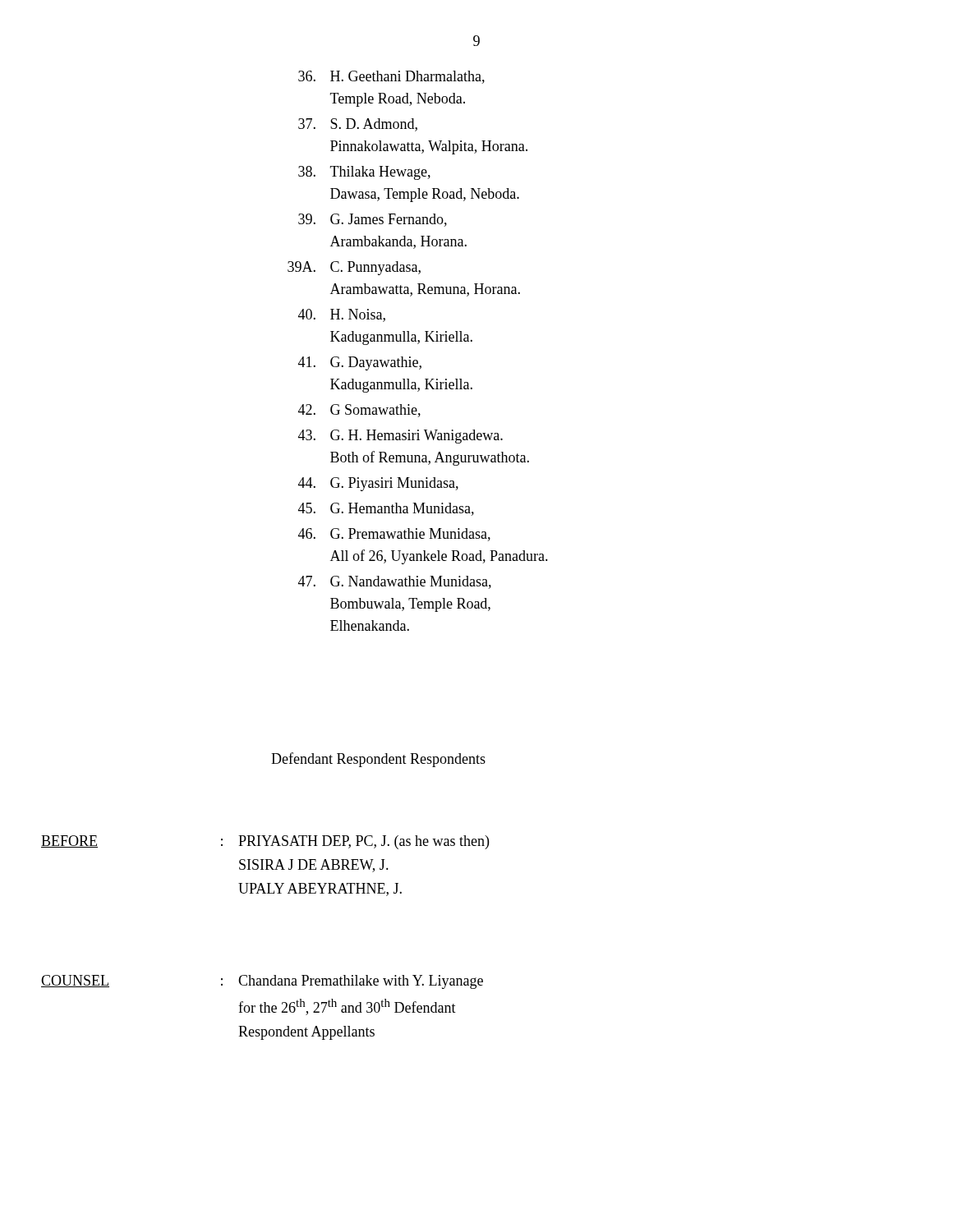Click on the list item containing "38. Thilaka Hewage,Dawasa, Temple Road,"
The image size is (953, 1232).
[364, 173]
